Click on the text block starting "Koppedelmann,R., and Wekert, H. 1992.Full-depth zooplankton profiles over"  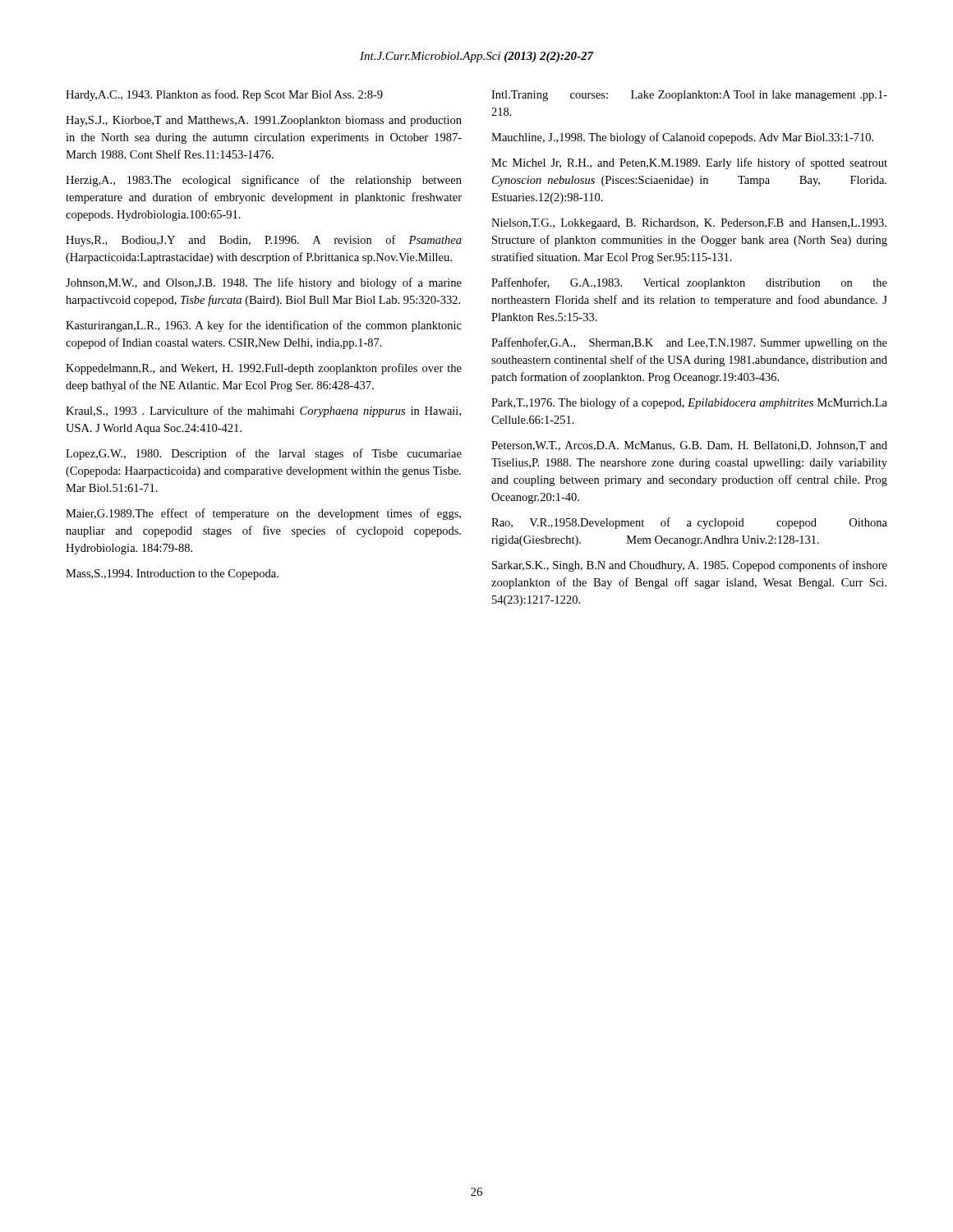click(264, 377)
